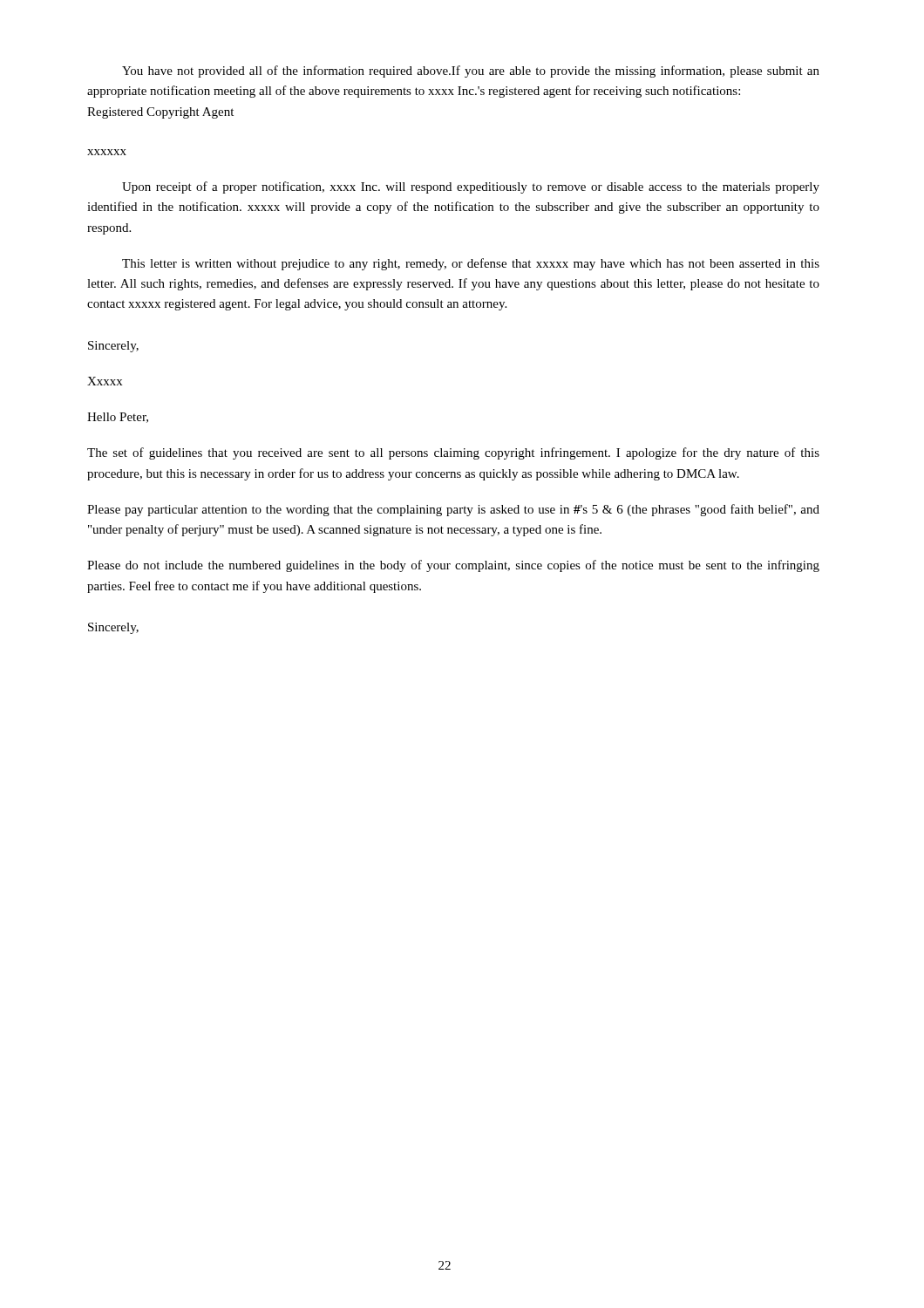Select the text block with the text "This letter is written without"
This screenshot has width=924, height=1308.
(x=453, y=283)
